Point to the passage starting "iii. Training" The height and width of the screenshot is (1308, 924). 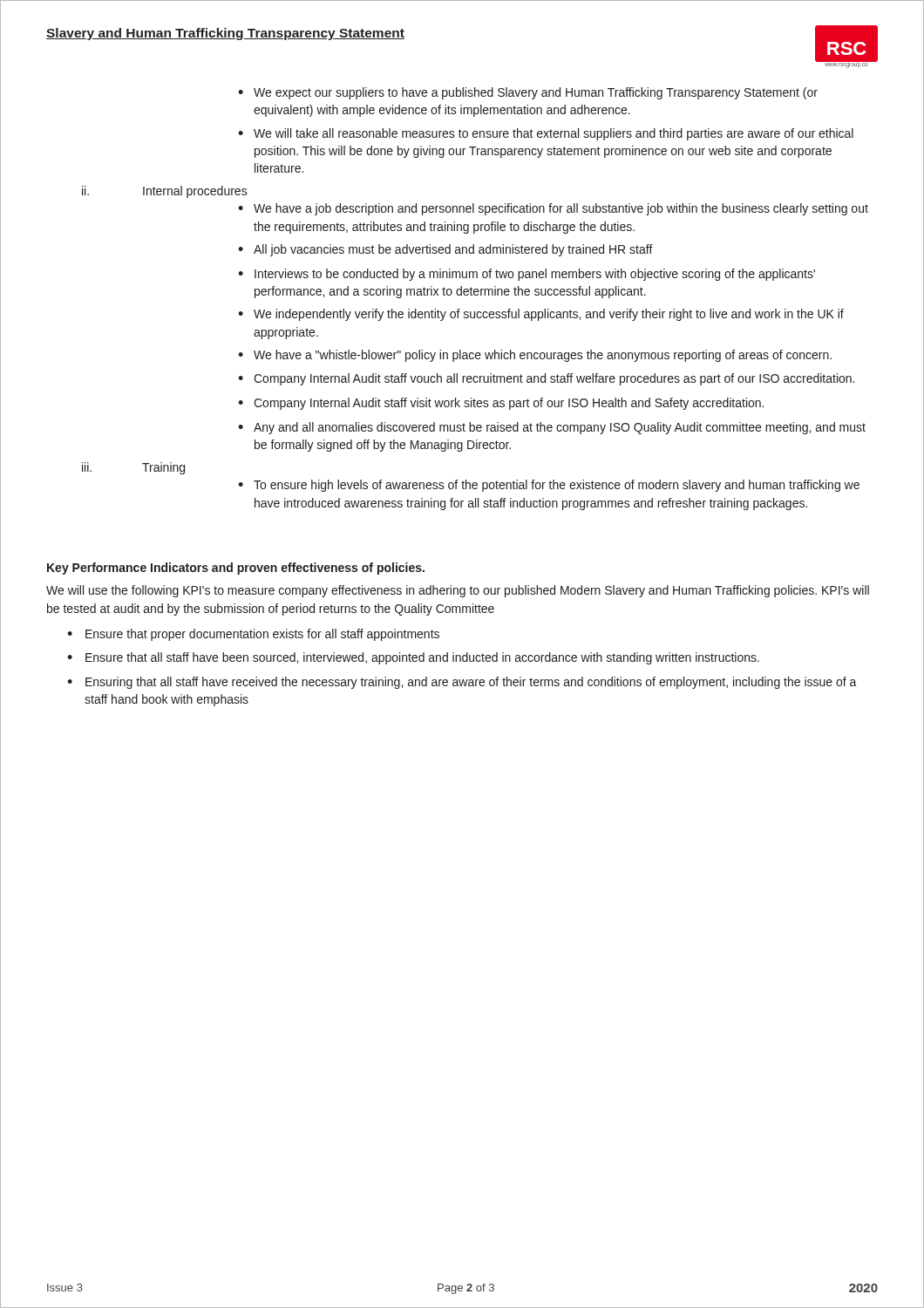pyautogui.click(x=88, y=468)
